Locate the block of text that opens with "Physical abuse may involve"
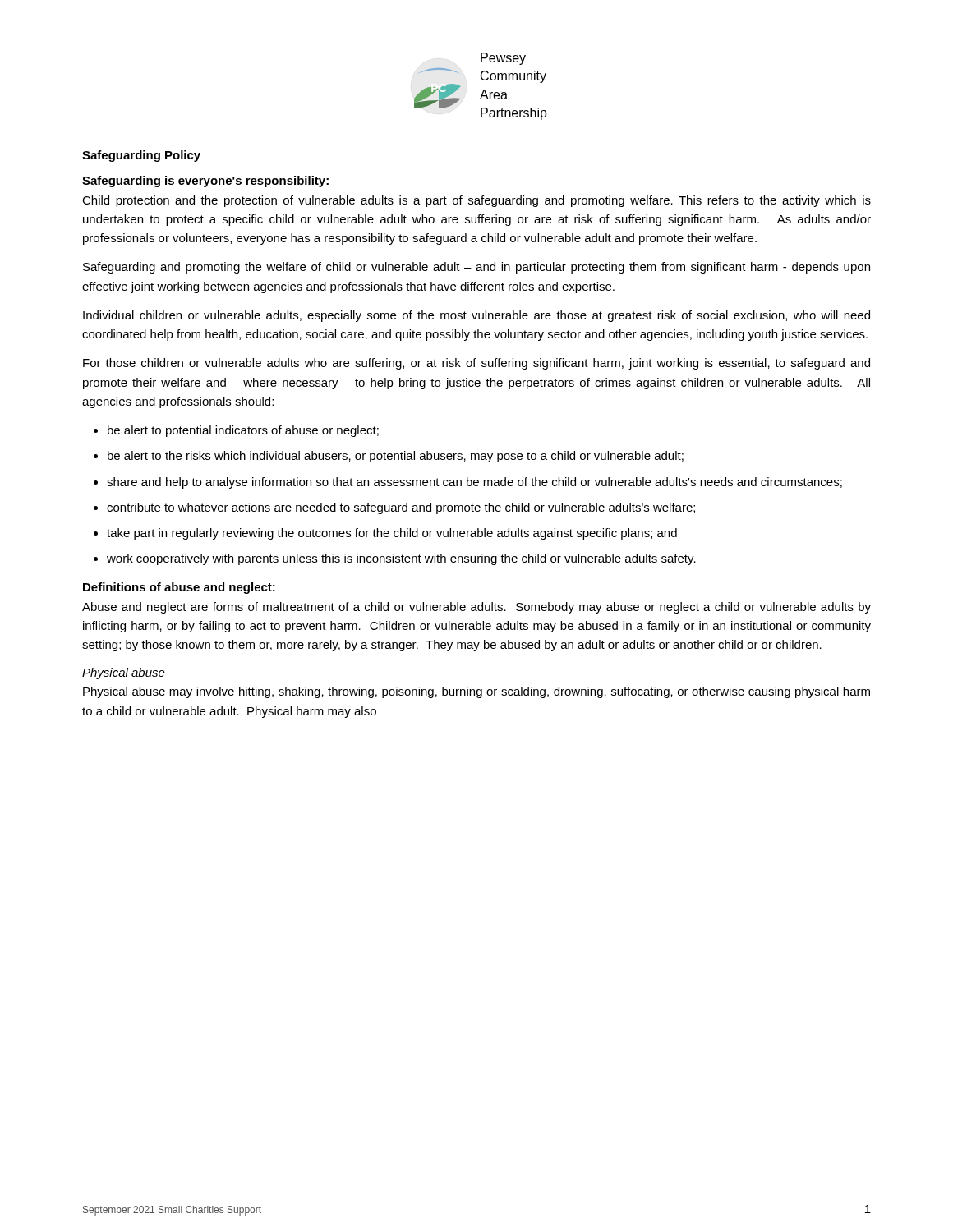 [476, 701]
